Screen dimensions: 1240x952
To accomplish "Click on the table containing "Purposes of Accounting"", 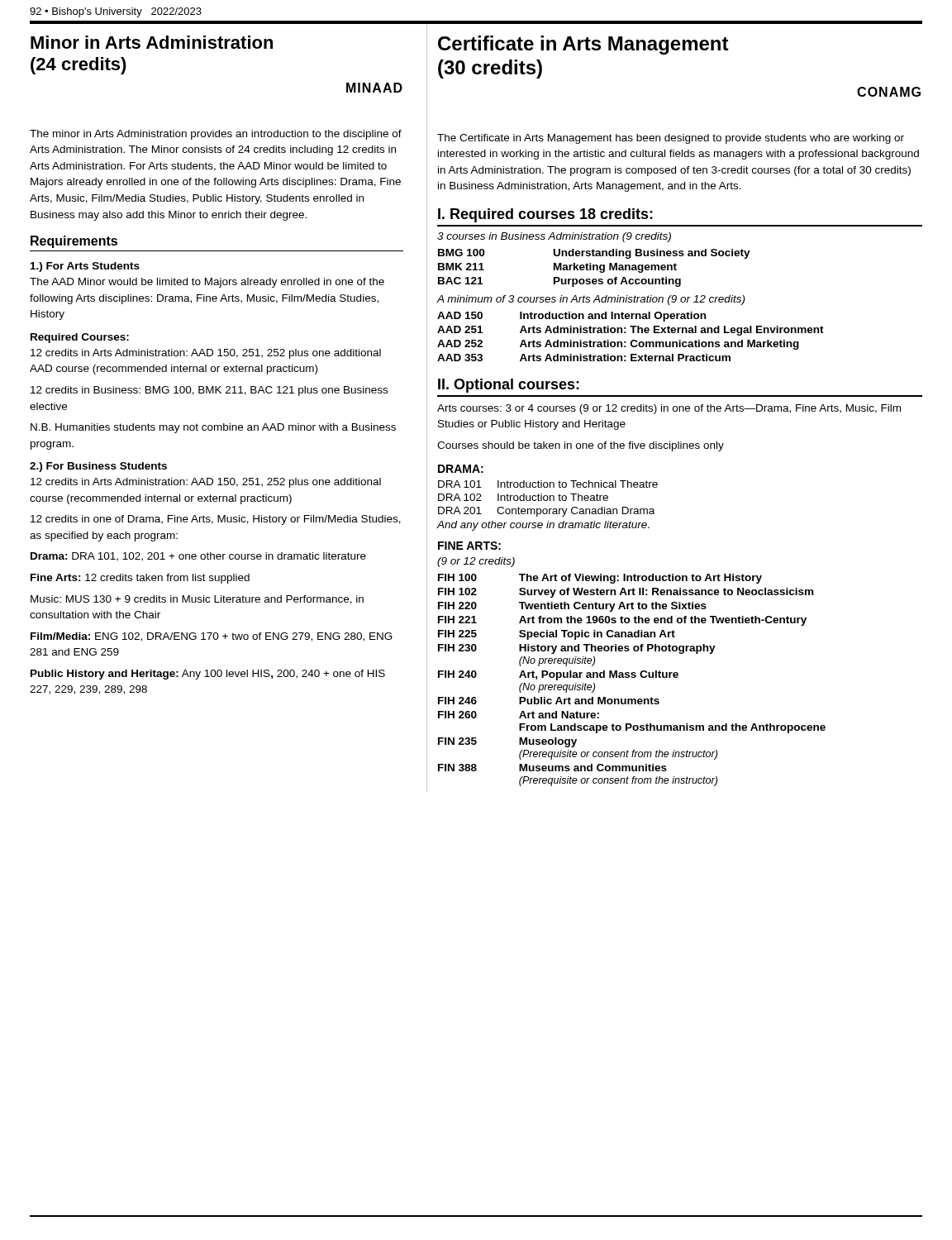I will click(x=680, y=266).
